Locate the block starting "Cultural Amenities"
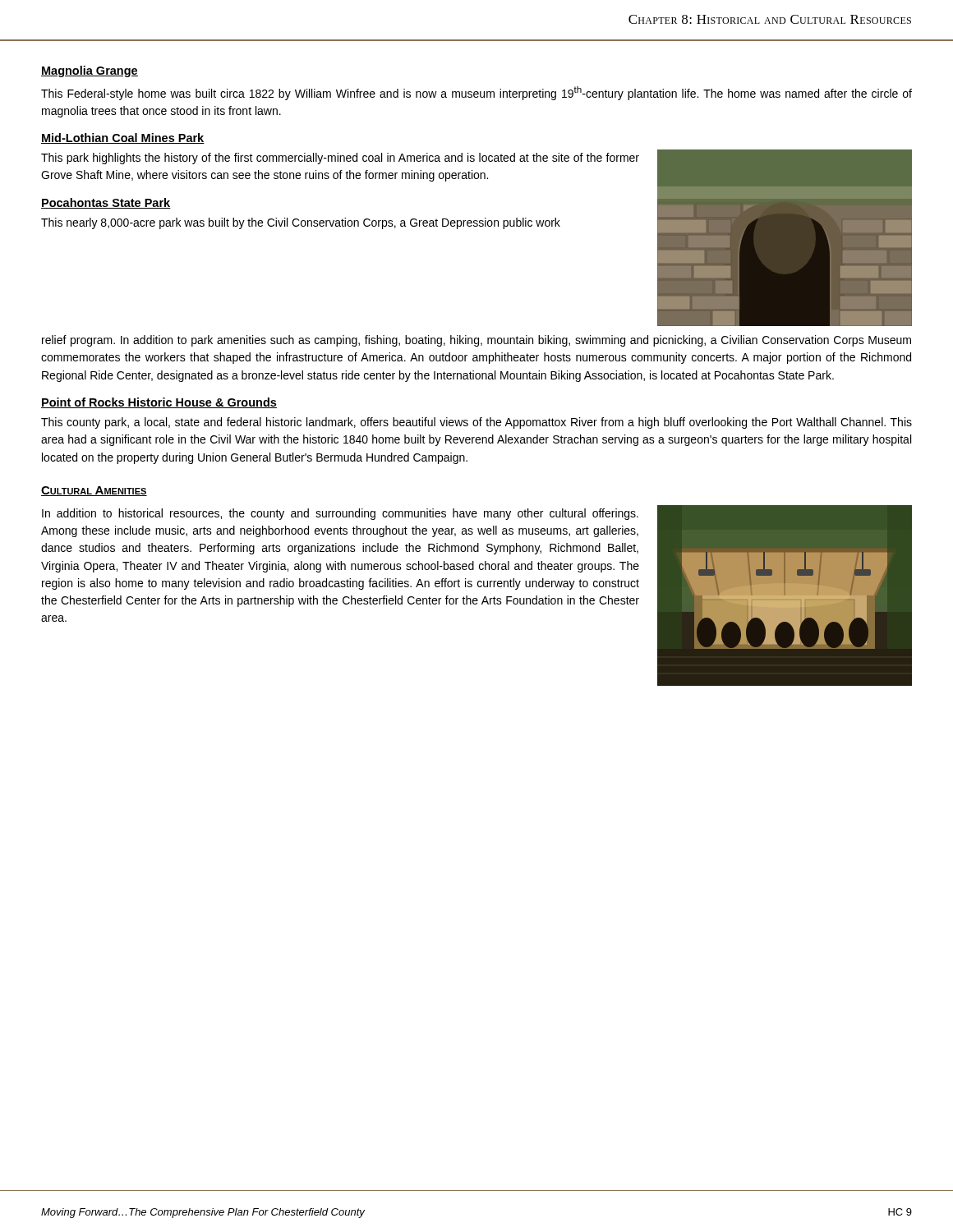 [x=94, y=490]
